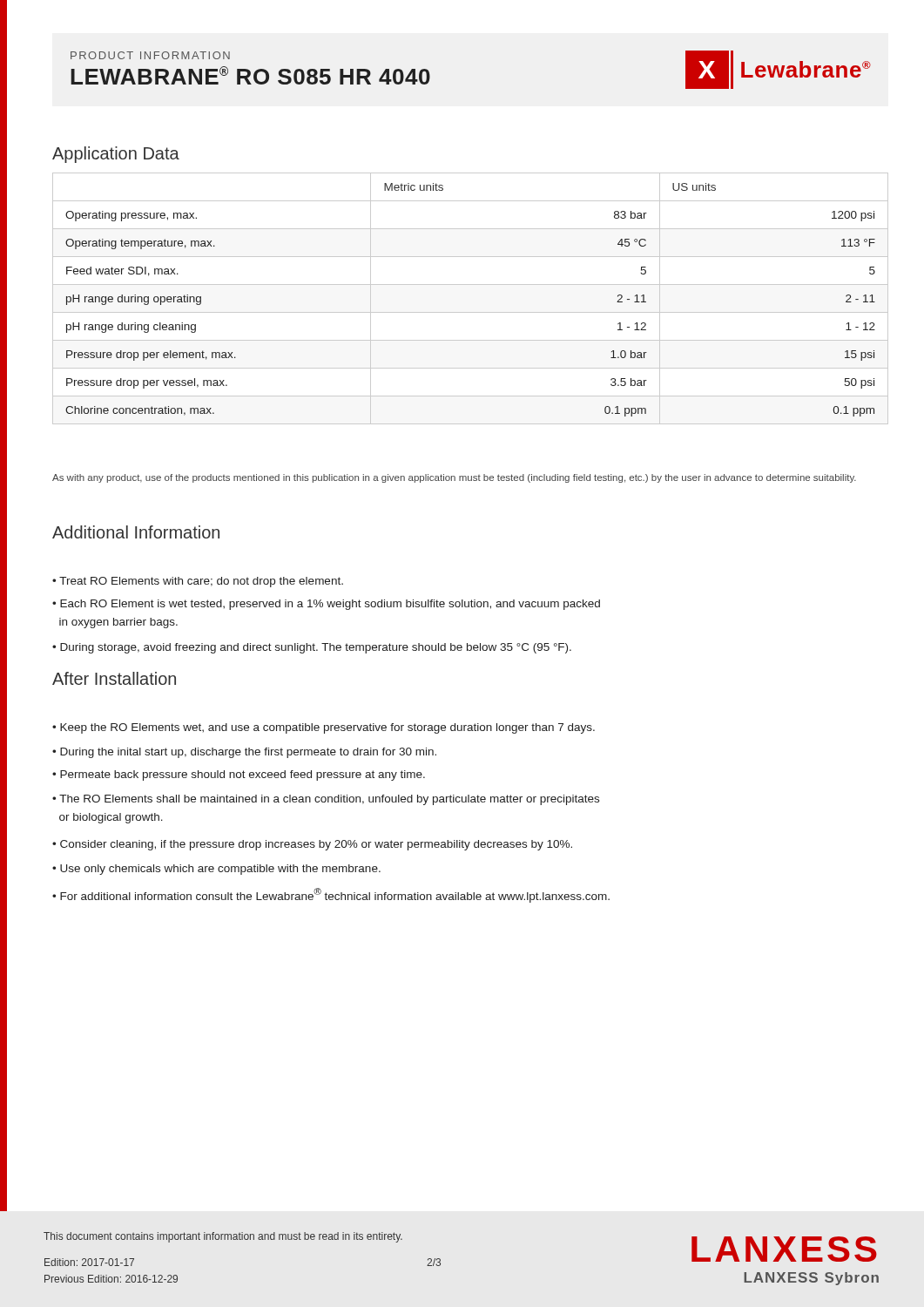Image resolution: width=924 pixels, height=1307 pixels.
Task: Locate the block of text that opens with "• During the inital start"
Action: pyautogui.click(x=244, y=753)
